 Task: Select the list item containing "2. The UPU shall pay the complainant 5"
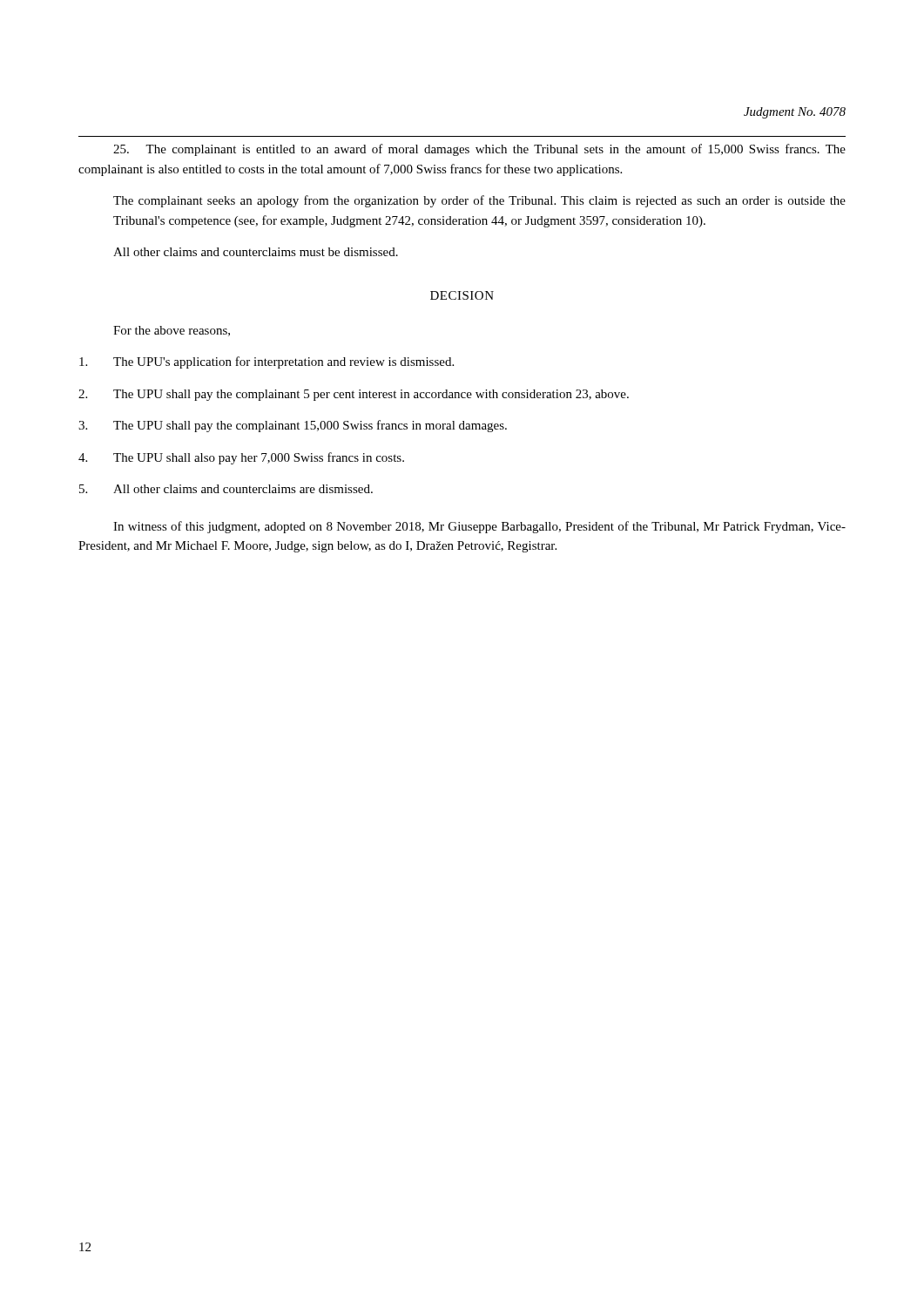[x=462, y=394]
